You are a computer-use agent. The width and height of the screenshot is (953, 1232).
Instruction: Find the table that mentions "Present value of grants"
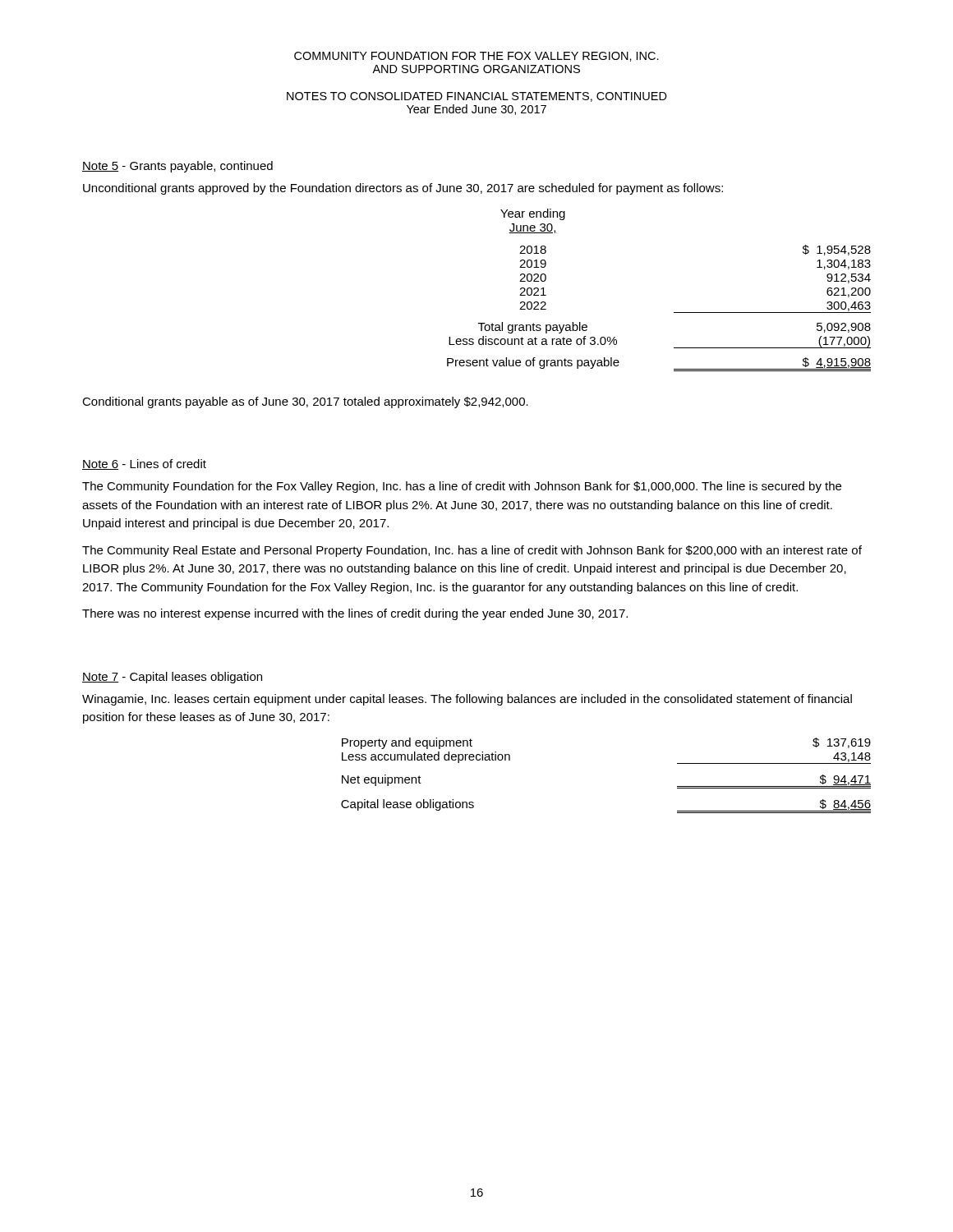[476, 288]
